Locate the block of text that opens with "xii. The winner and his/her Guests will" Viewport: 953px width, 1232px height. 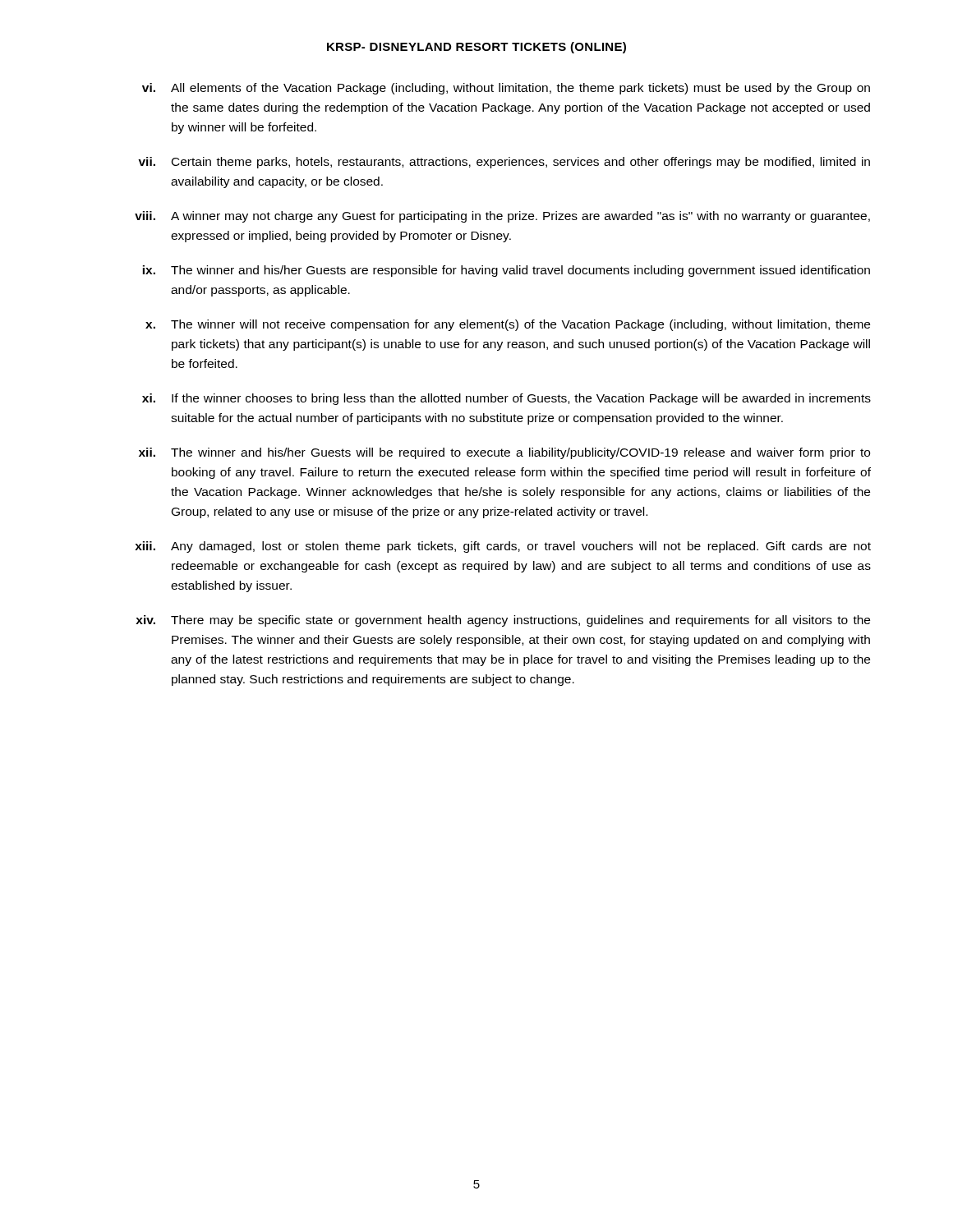(485, 482)
